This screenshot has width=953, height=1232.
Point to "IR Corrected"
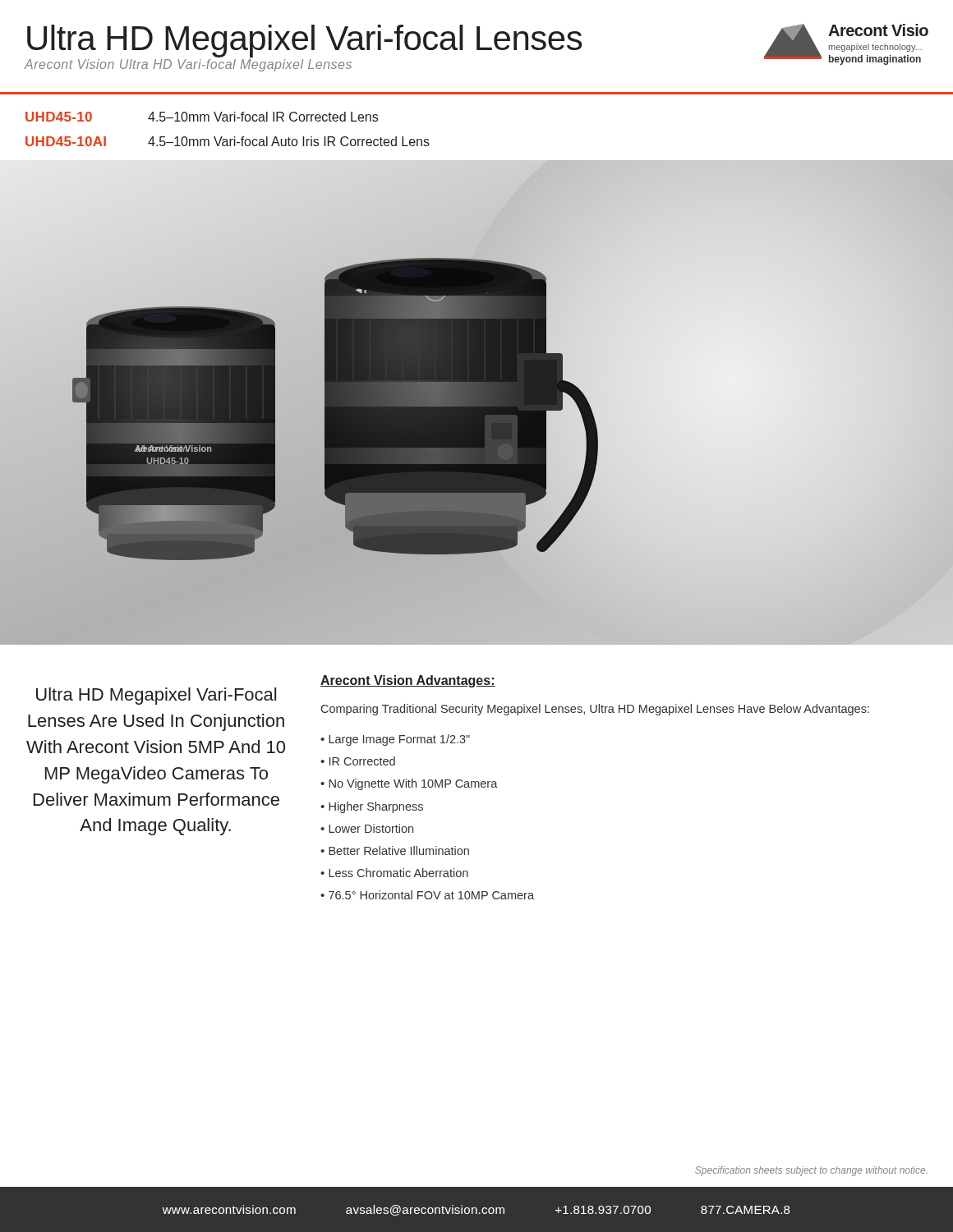point(358,761)
